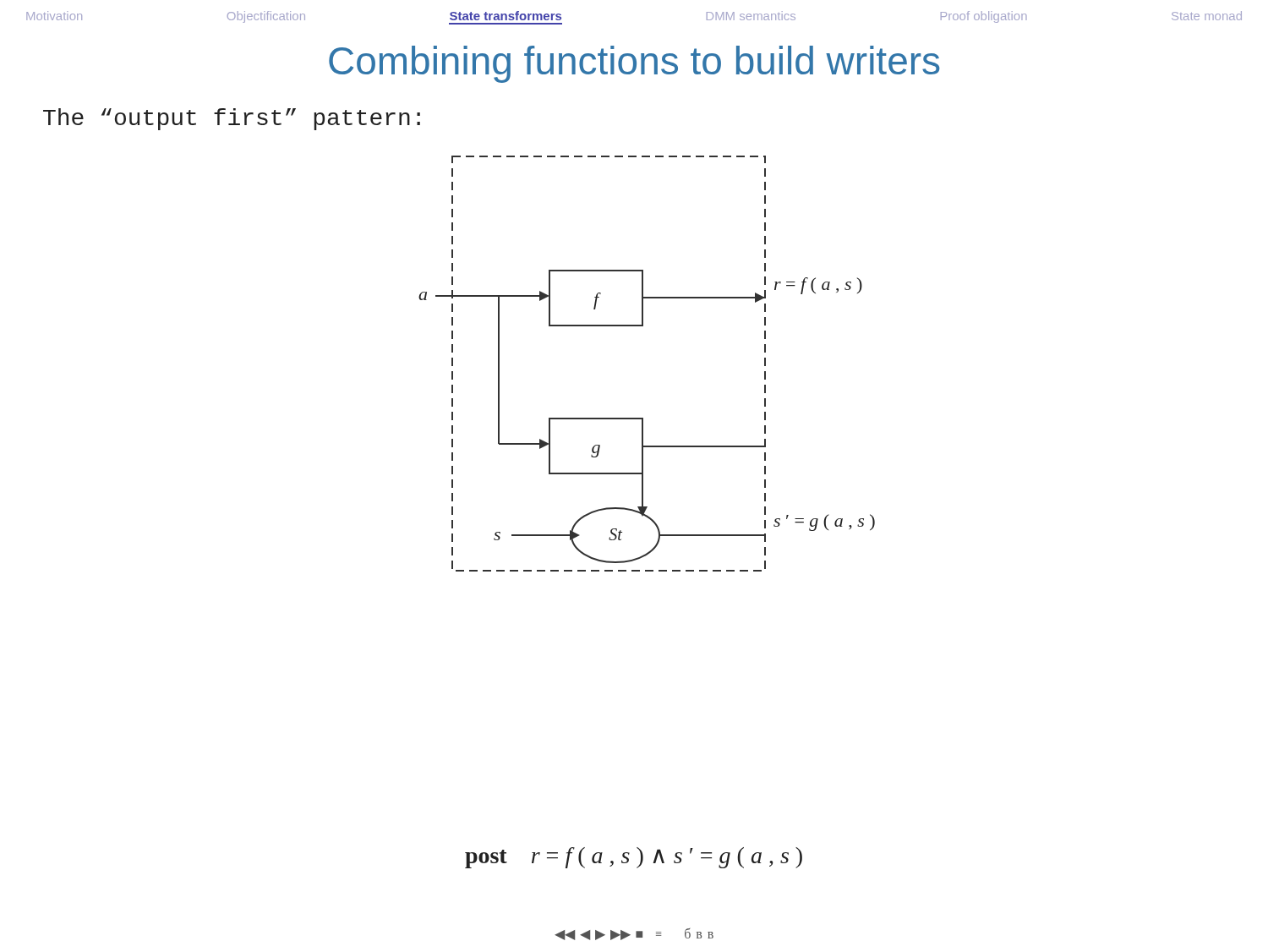Viewport: 1268px width, 952px height.
Task: Find the engineering diagram
Action: tap(634, 372)
